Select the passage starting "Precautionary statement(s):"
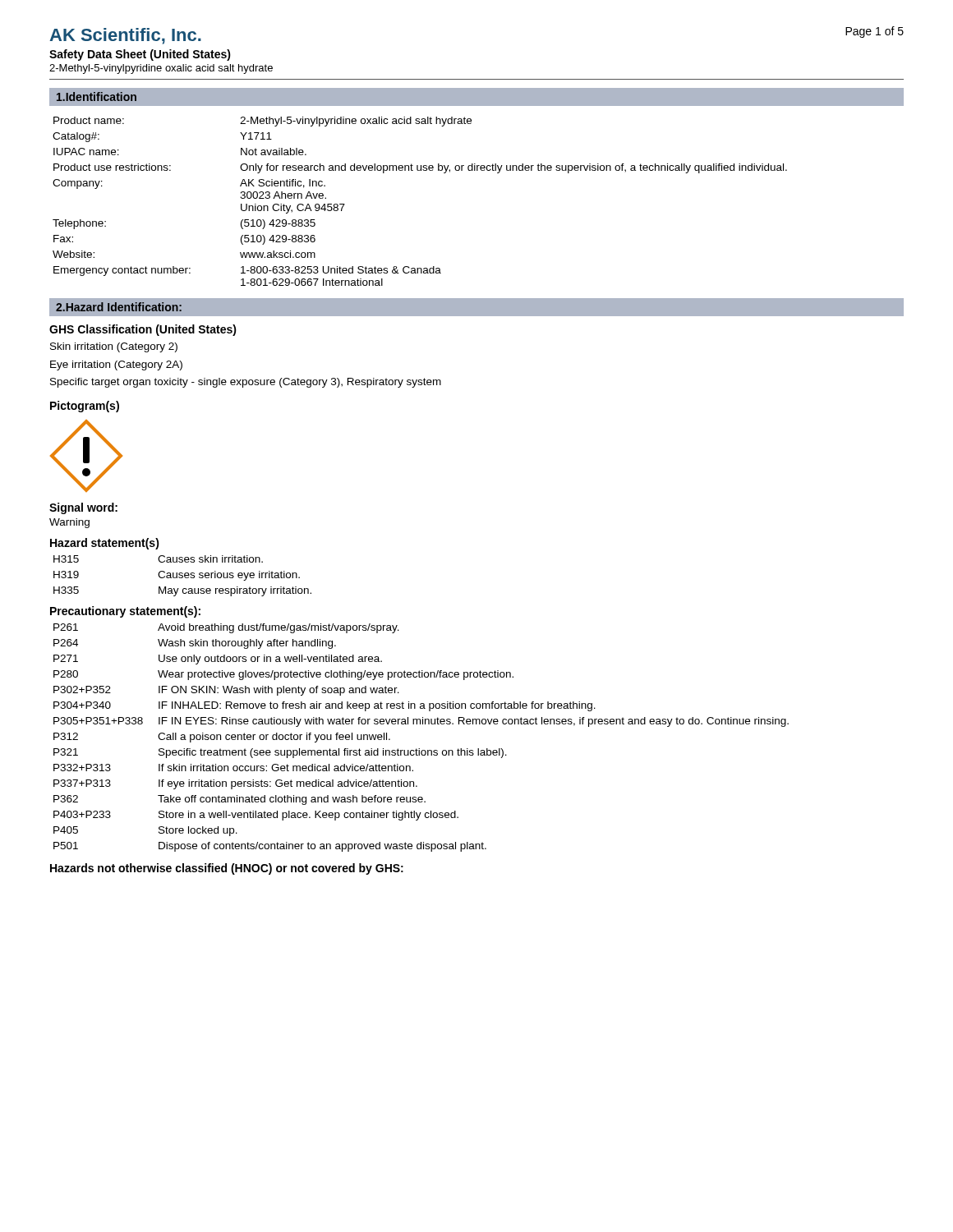Screen dimensions: 1232x953 tap(125, 612)
